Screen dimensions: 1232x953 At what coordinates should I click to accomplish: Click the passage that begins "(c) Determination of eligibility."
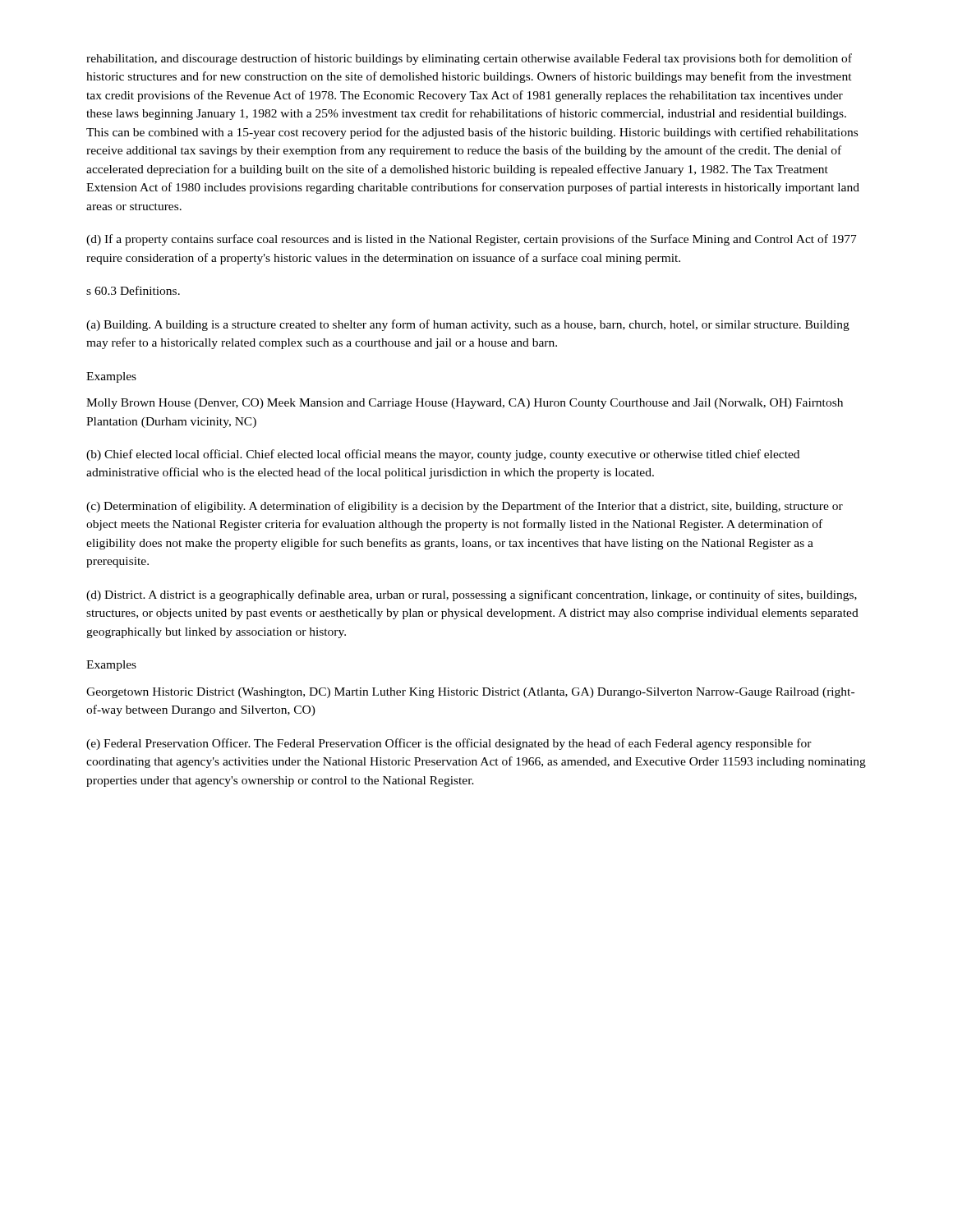pyautogui.click(x=464, y=533)
